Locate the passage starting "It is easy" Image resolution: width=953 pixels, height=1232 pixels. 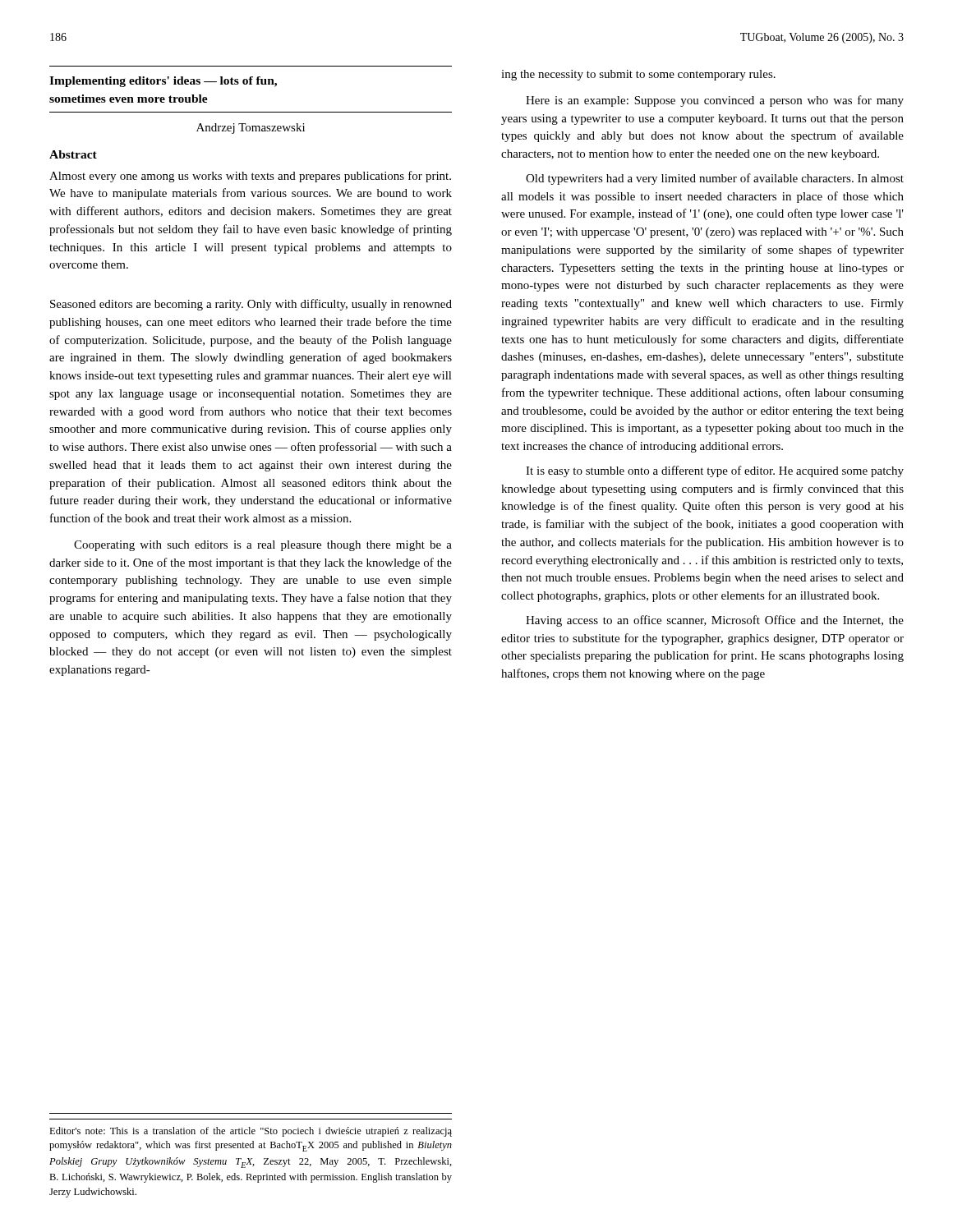(702, 533)
